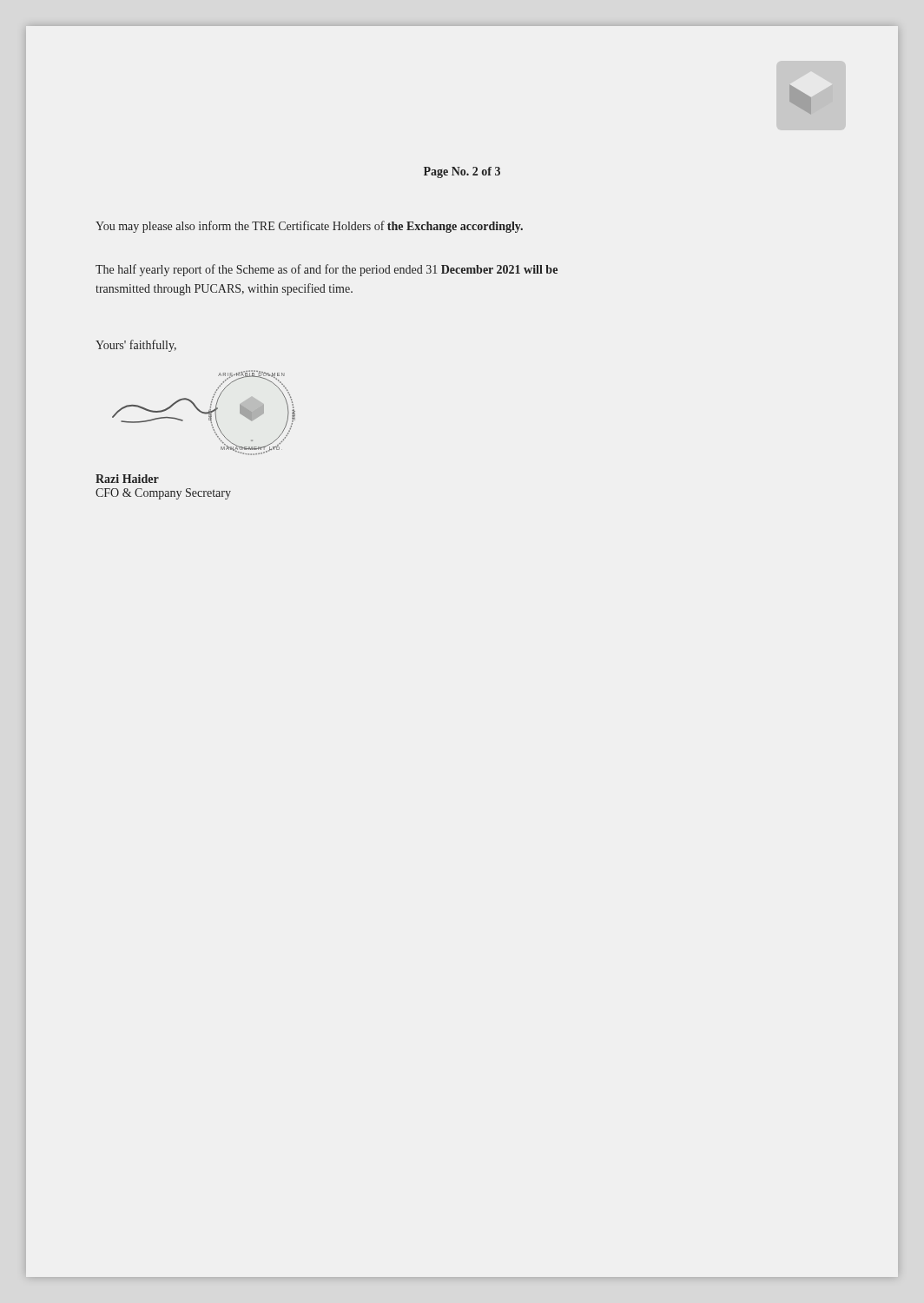Point to "CFO & Company Secretary"
Image resolution: width=924 pixels, height=1303 pixels.
[x=163, y=493]
